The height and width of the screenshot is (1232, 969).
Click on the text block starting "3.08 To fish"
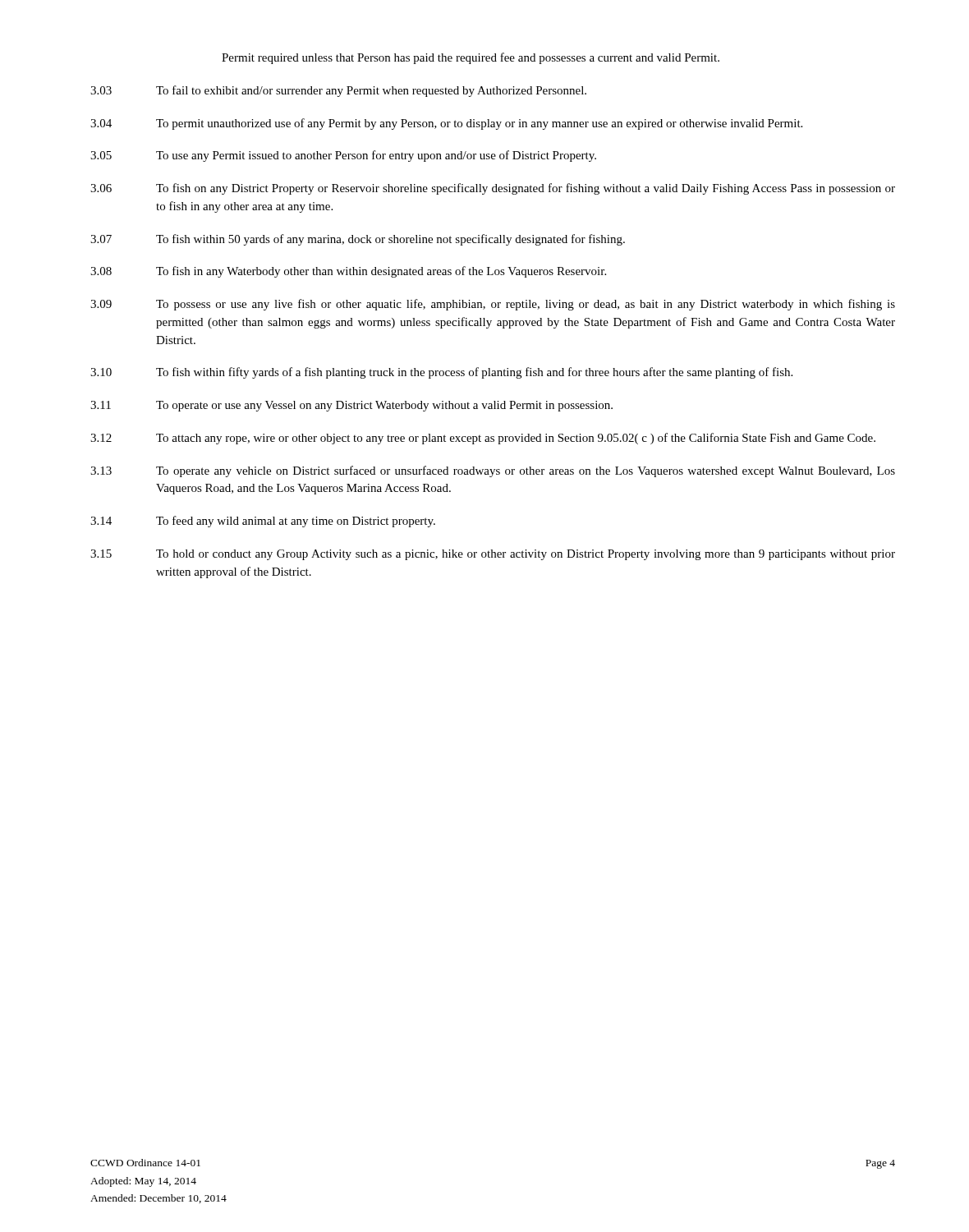point(493,272)
